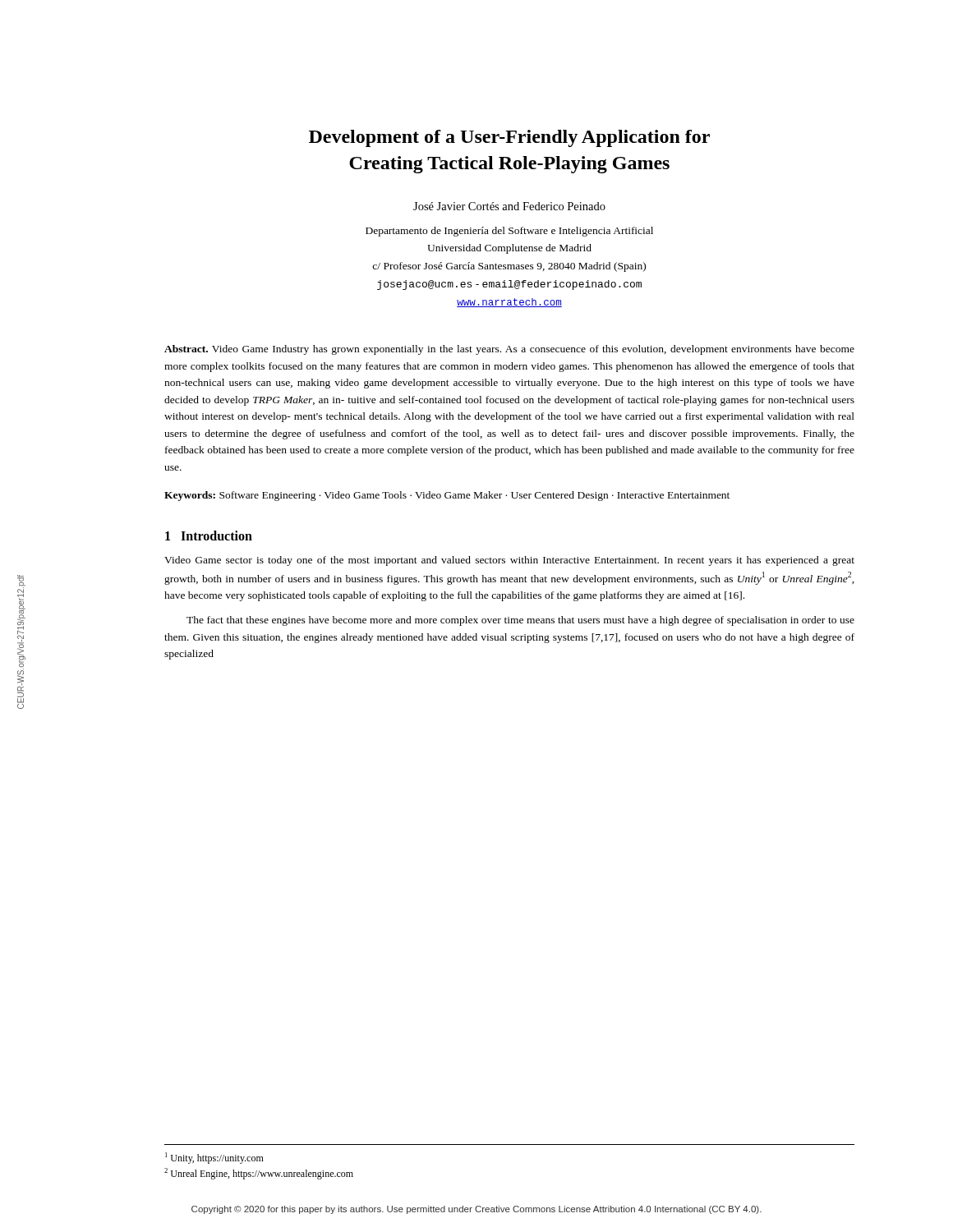Find the block on this page that starts "Keywords: Software Engineering · Video Game Tools ·"
This screenshot has height=1232, width=953.
447,495
